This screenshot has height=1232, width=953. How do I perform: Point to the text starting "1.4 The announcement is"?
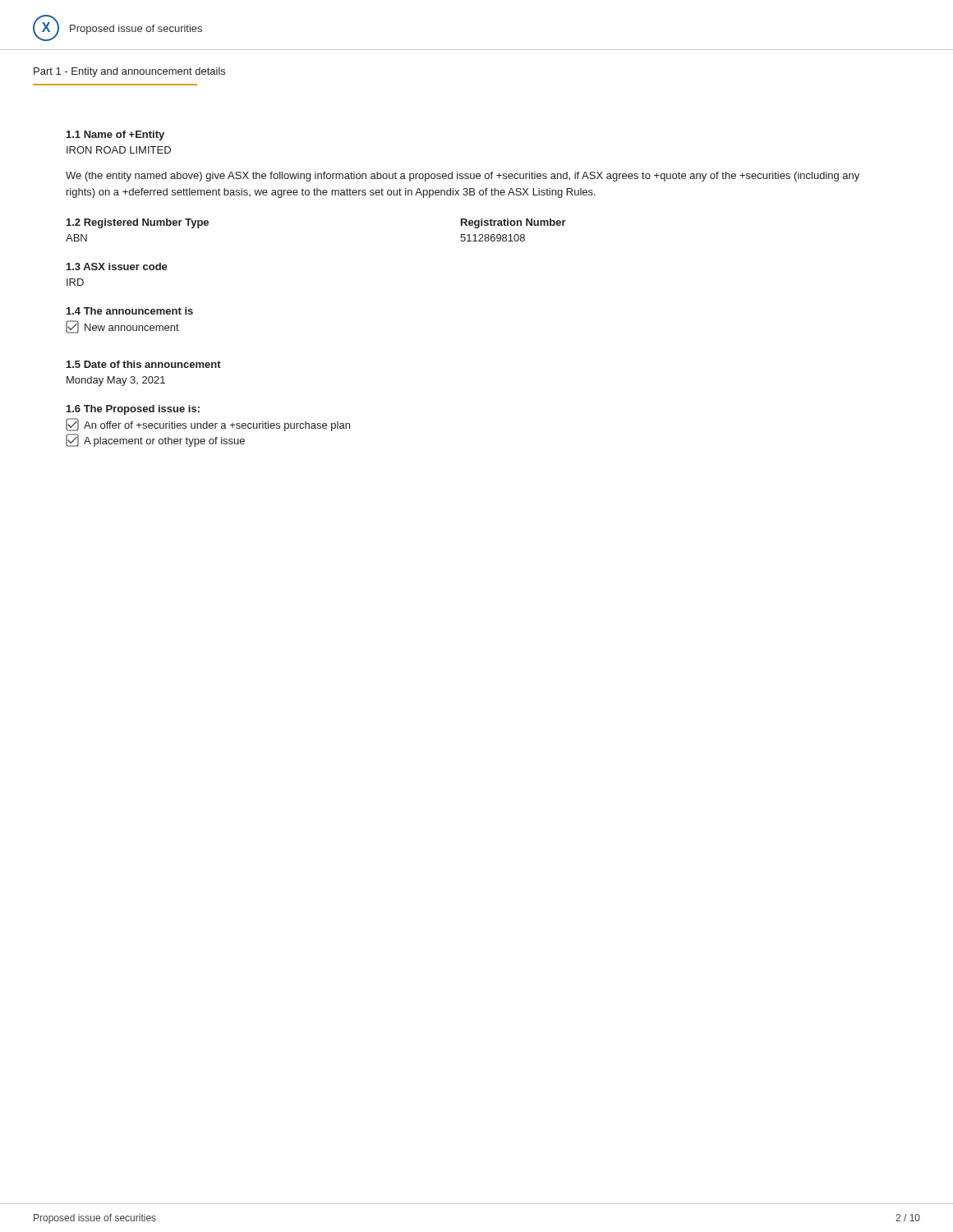point(130,311)
